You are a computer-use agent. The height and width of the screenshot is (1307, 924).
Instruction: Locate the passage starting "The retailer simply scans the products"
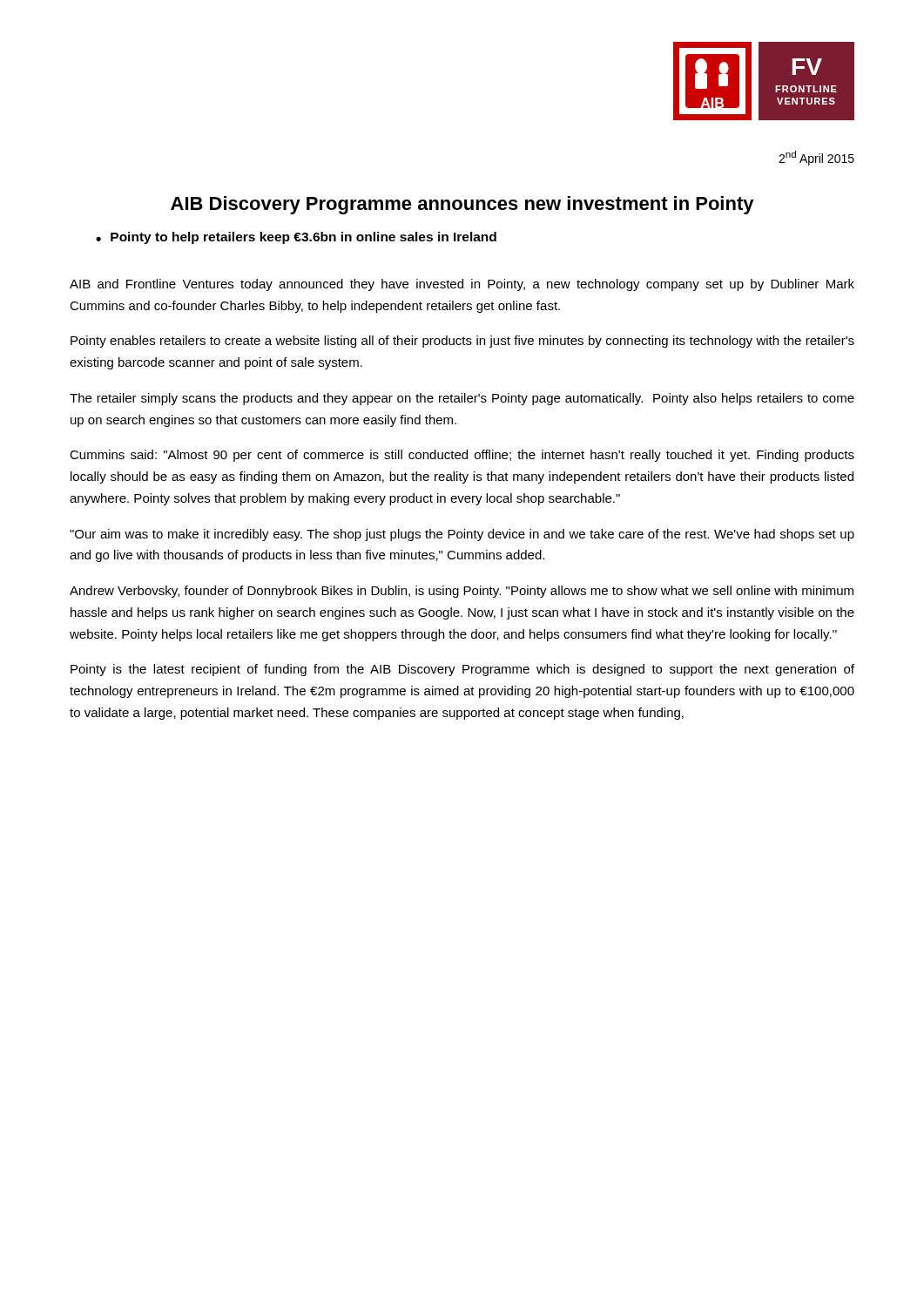(x=462, y=409)
